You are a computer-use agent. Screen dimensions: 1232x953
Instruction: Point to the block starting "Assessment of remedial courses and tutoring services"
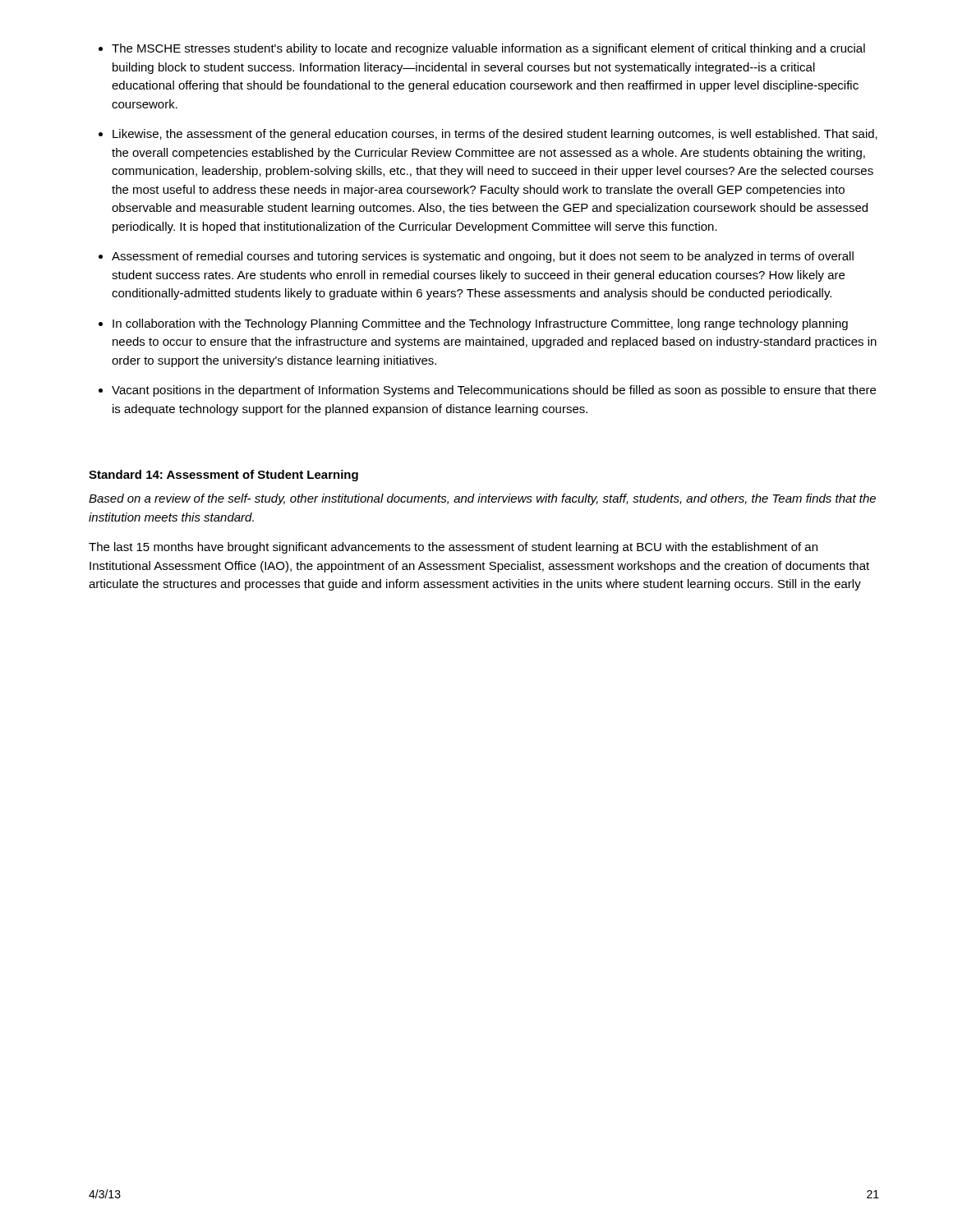point(484,275)
